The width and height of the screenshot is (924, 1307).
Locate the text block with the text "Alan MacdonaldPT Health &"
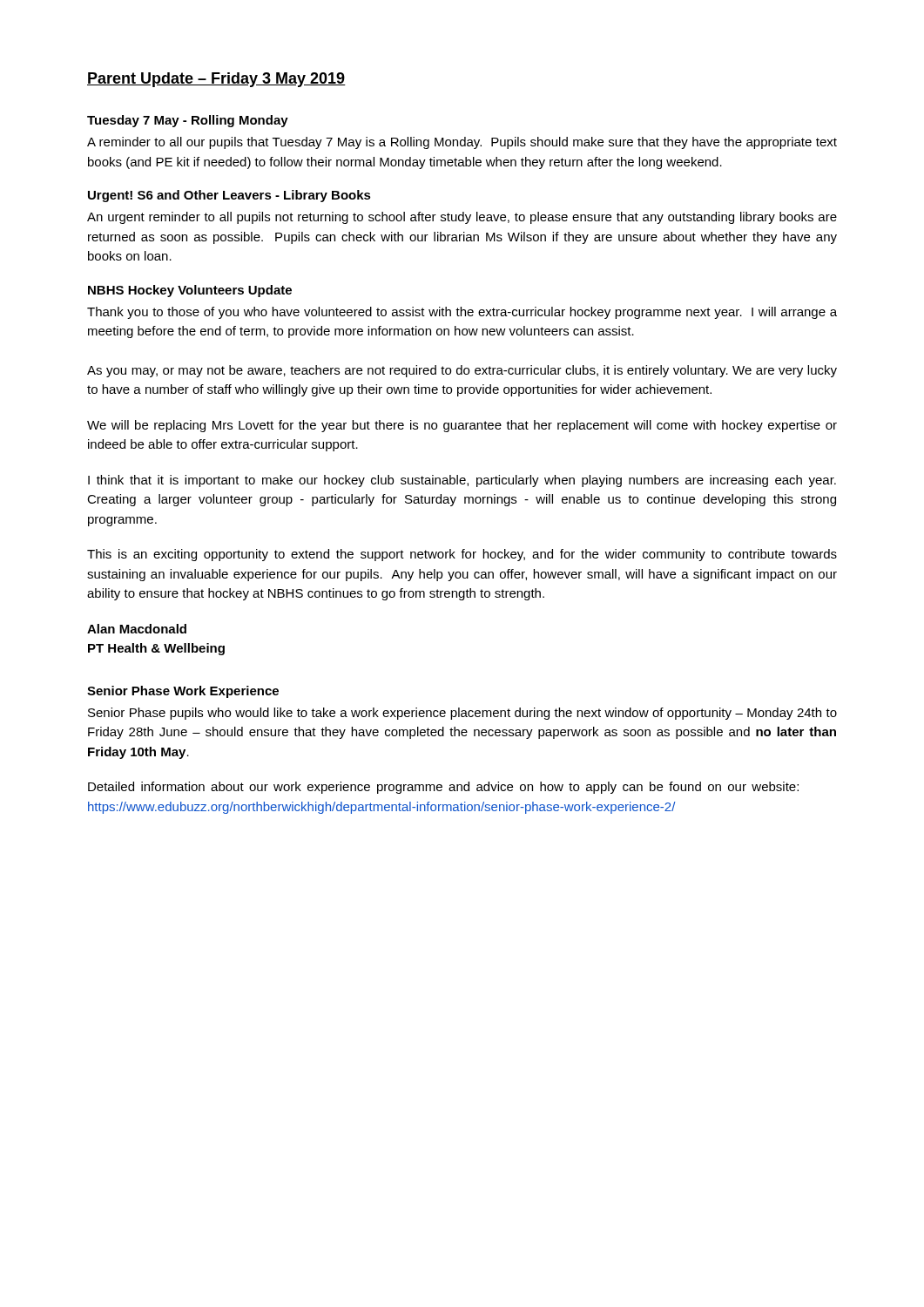coord(156,638)
